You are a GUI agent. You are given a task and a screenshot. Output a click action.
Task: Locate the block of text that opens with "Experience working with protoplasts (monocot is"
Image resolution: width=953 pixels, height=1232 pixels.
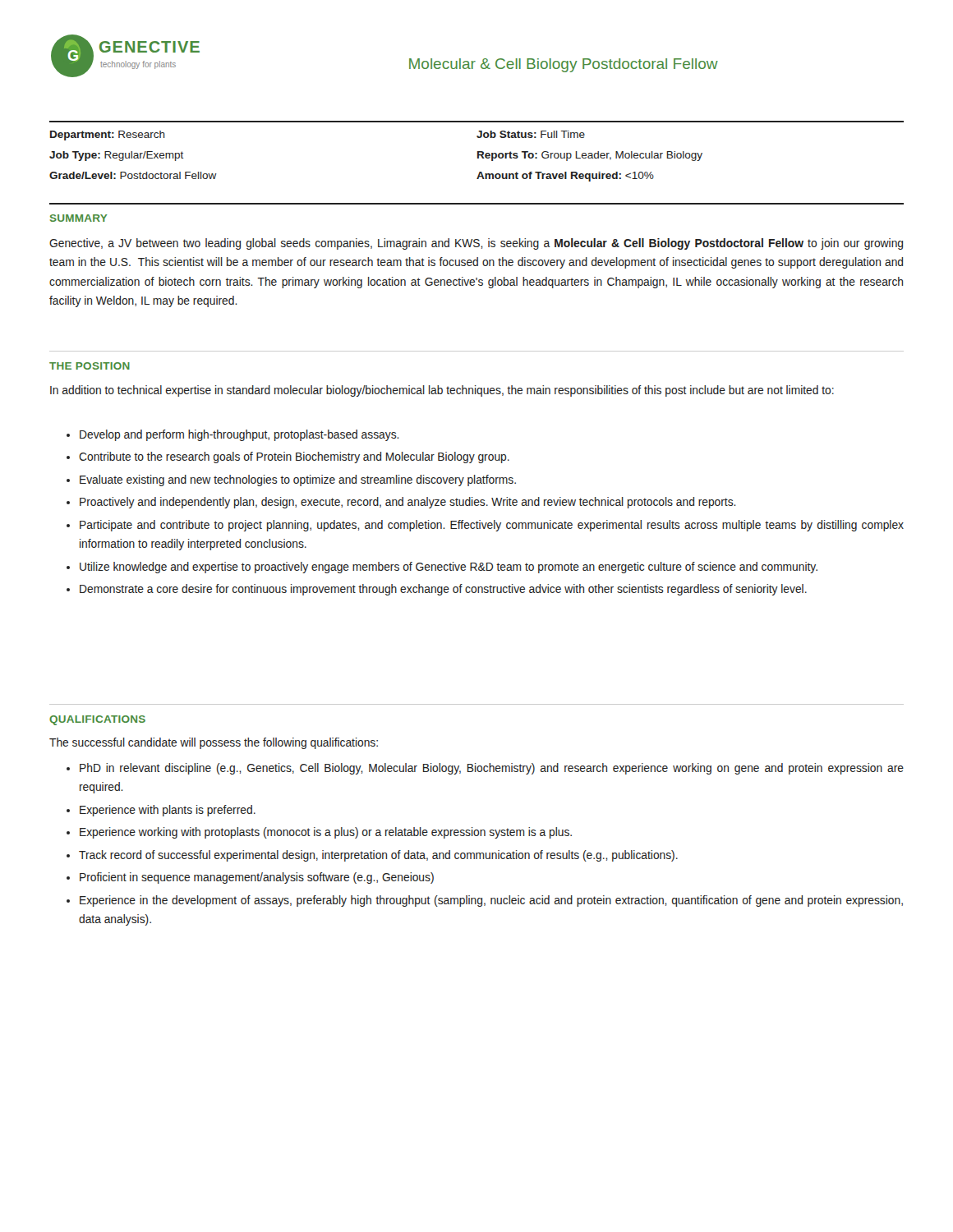[x=326, y=833]
